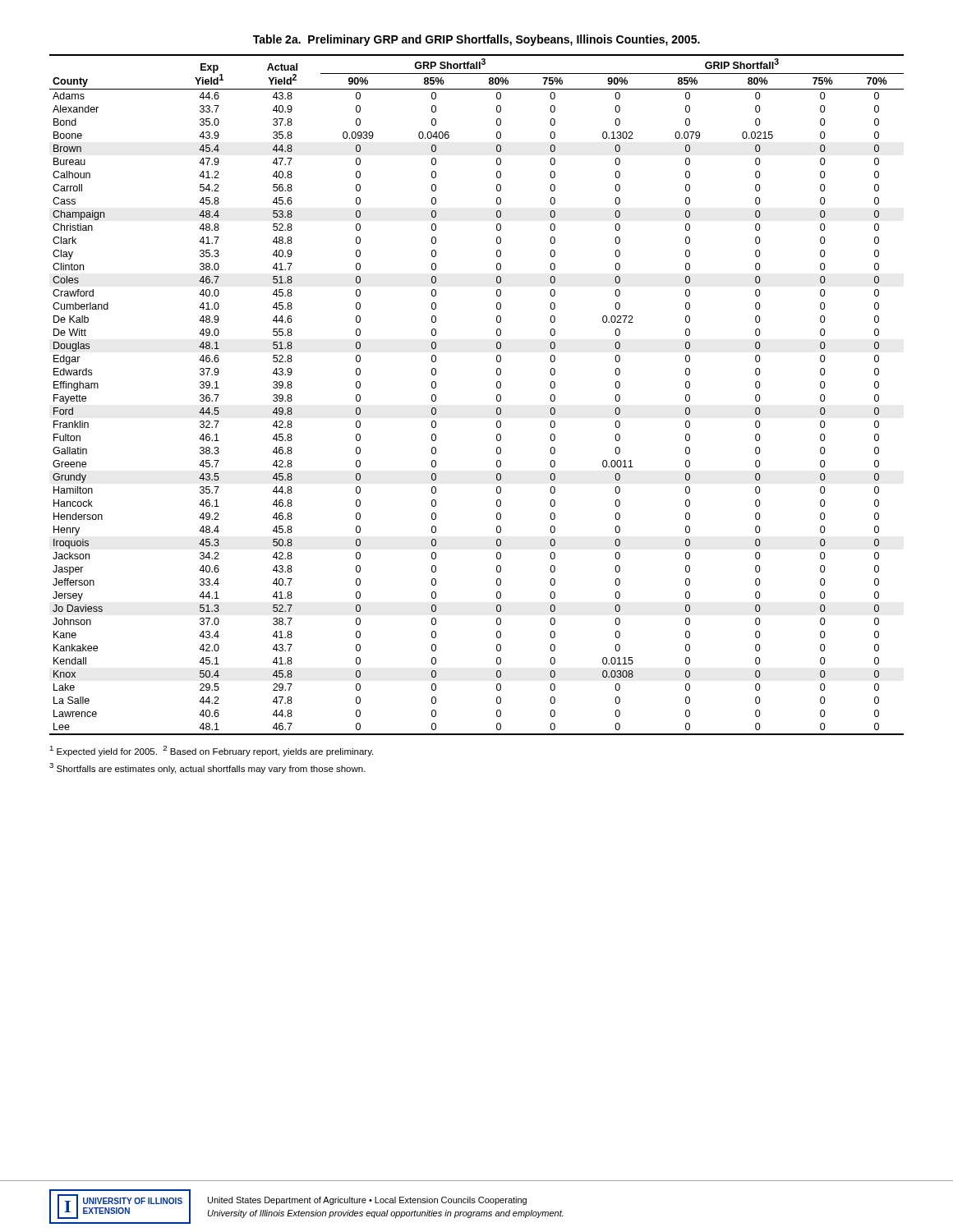Point to the block starting "1 Expected yield"
This screenshot has height=1232, width=953.
tap(212, 759)
